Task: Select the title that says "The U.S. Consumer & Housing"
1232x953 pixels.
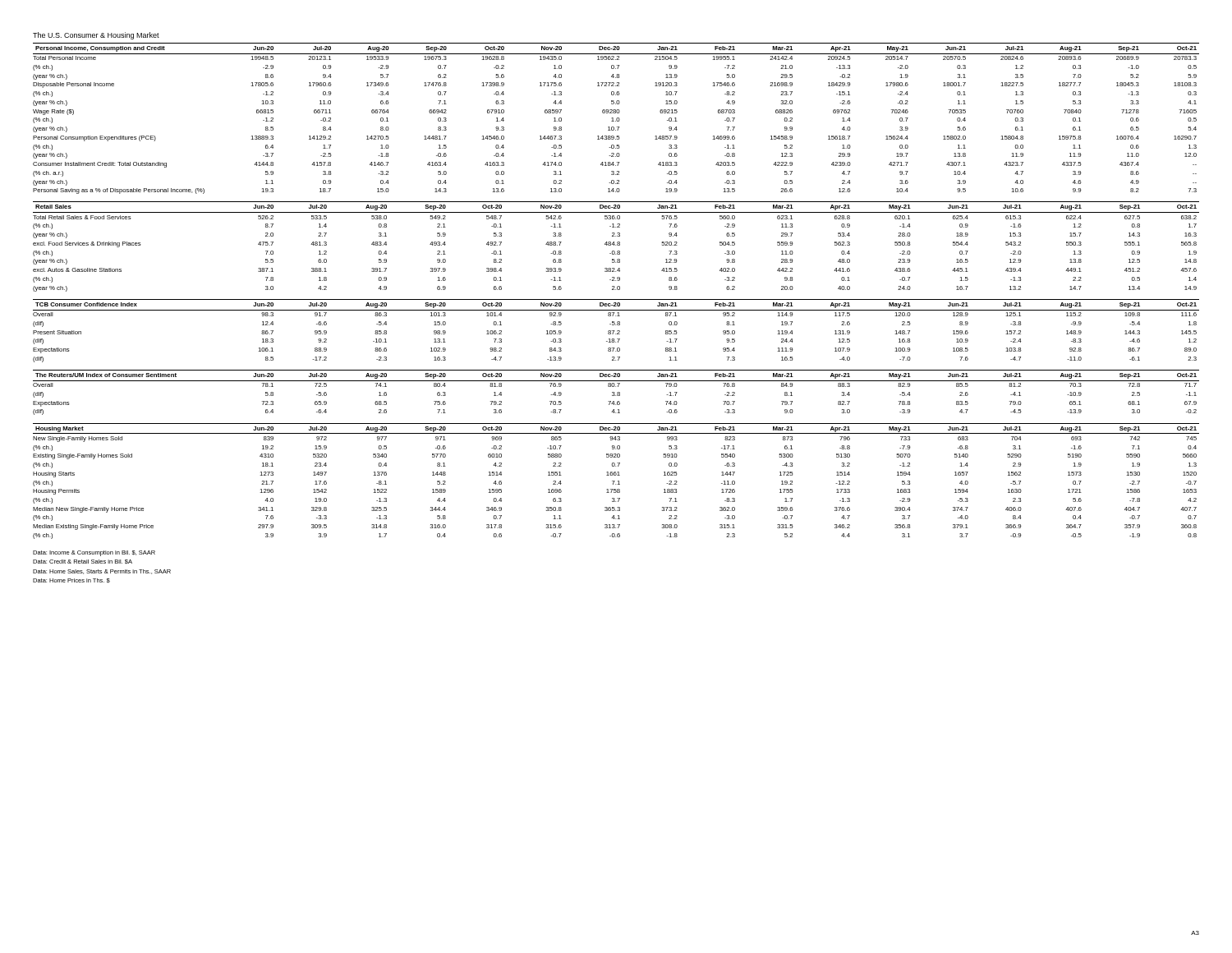Action: coord(96,35)
